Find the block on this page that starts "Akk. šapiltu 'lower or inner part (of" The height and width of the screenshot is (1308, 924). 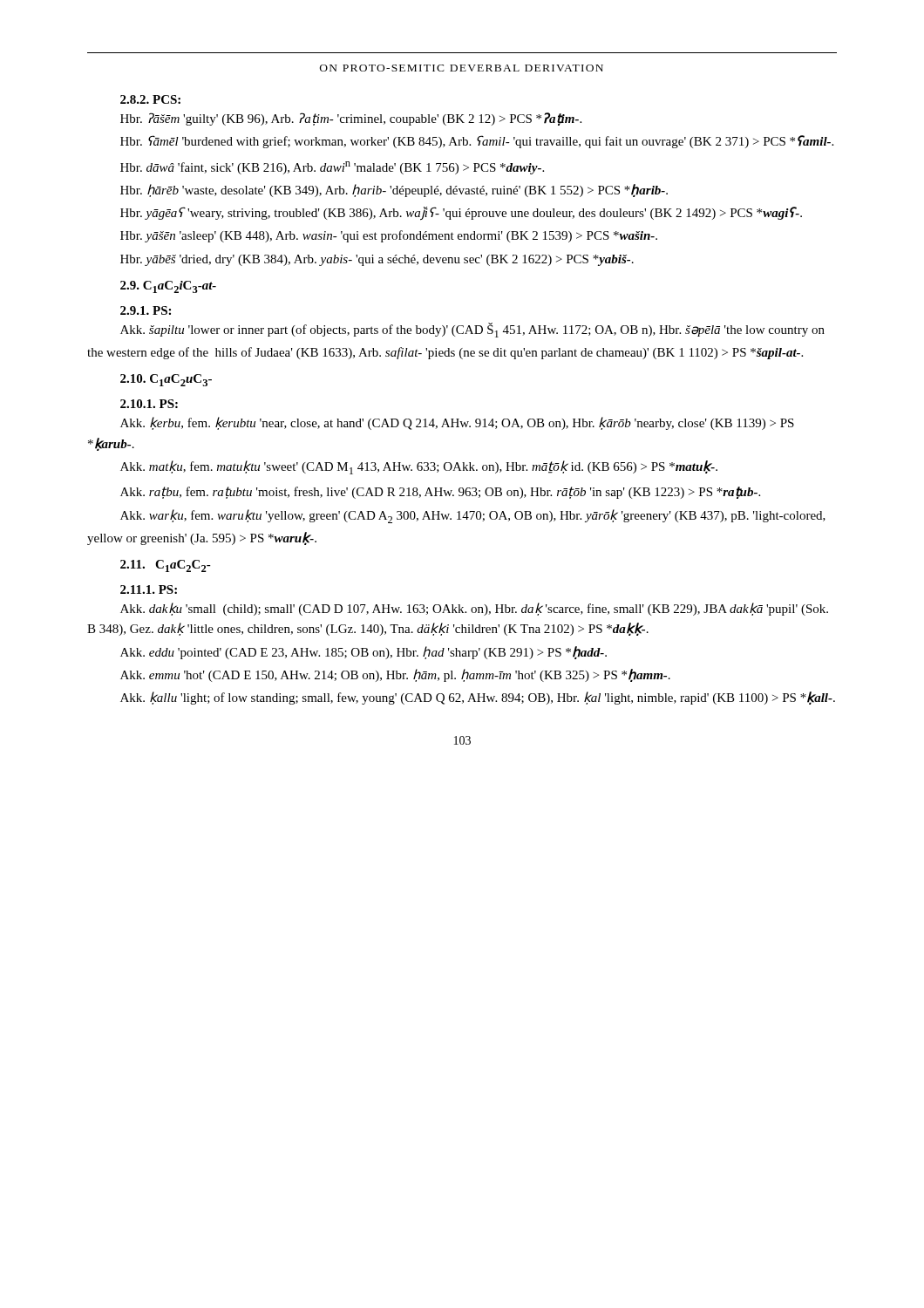456,341
